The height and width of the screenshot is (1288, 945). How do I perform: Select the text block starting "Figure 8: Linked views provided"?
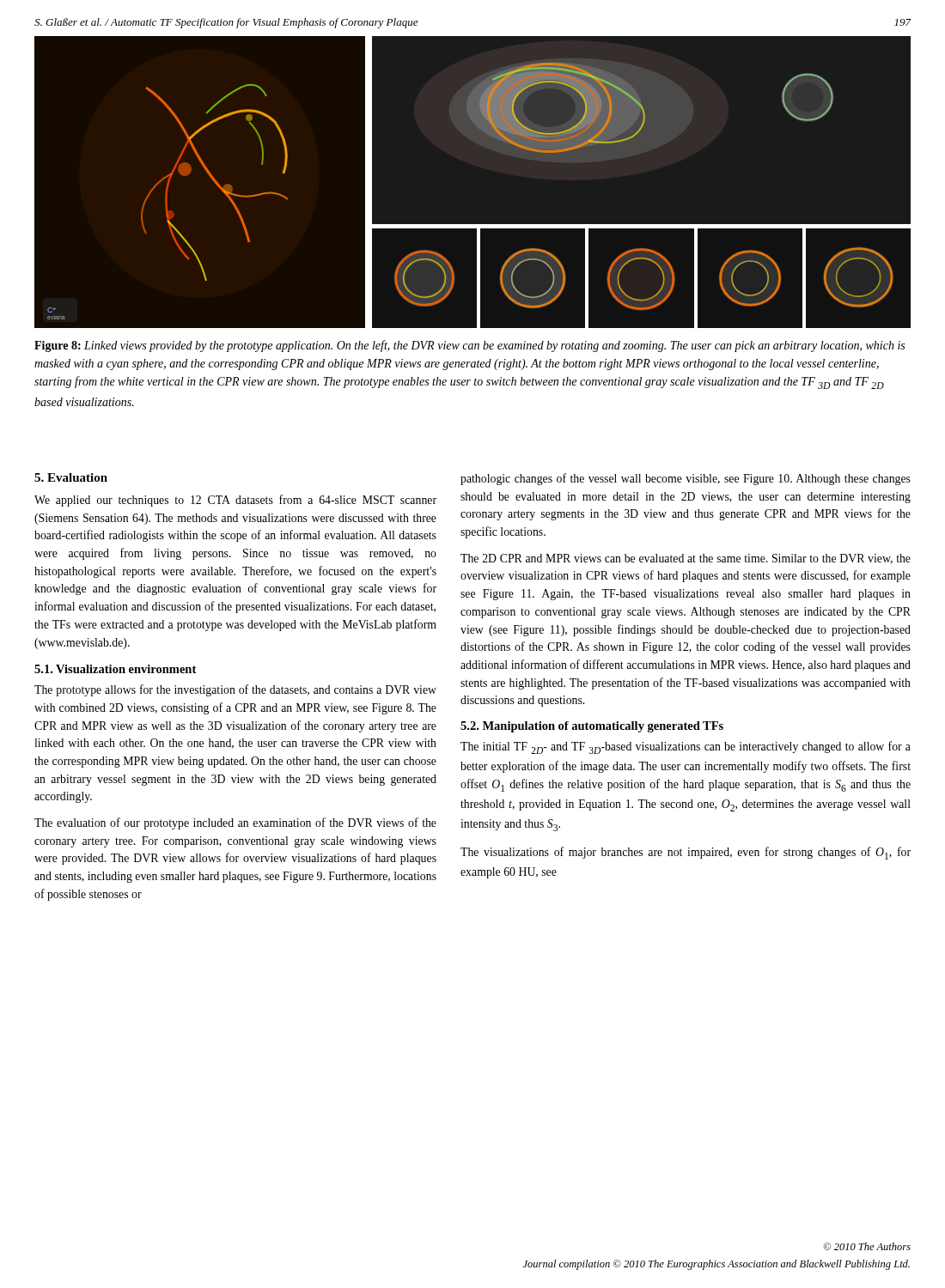pyautogui.click(x=470, y=374)
